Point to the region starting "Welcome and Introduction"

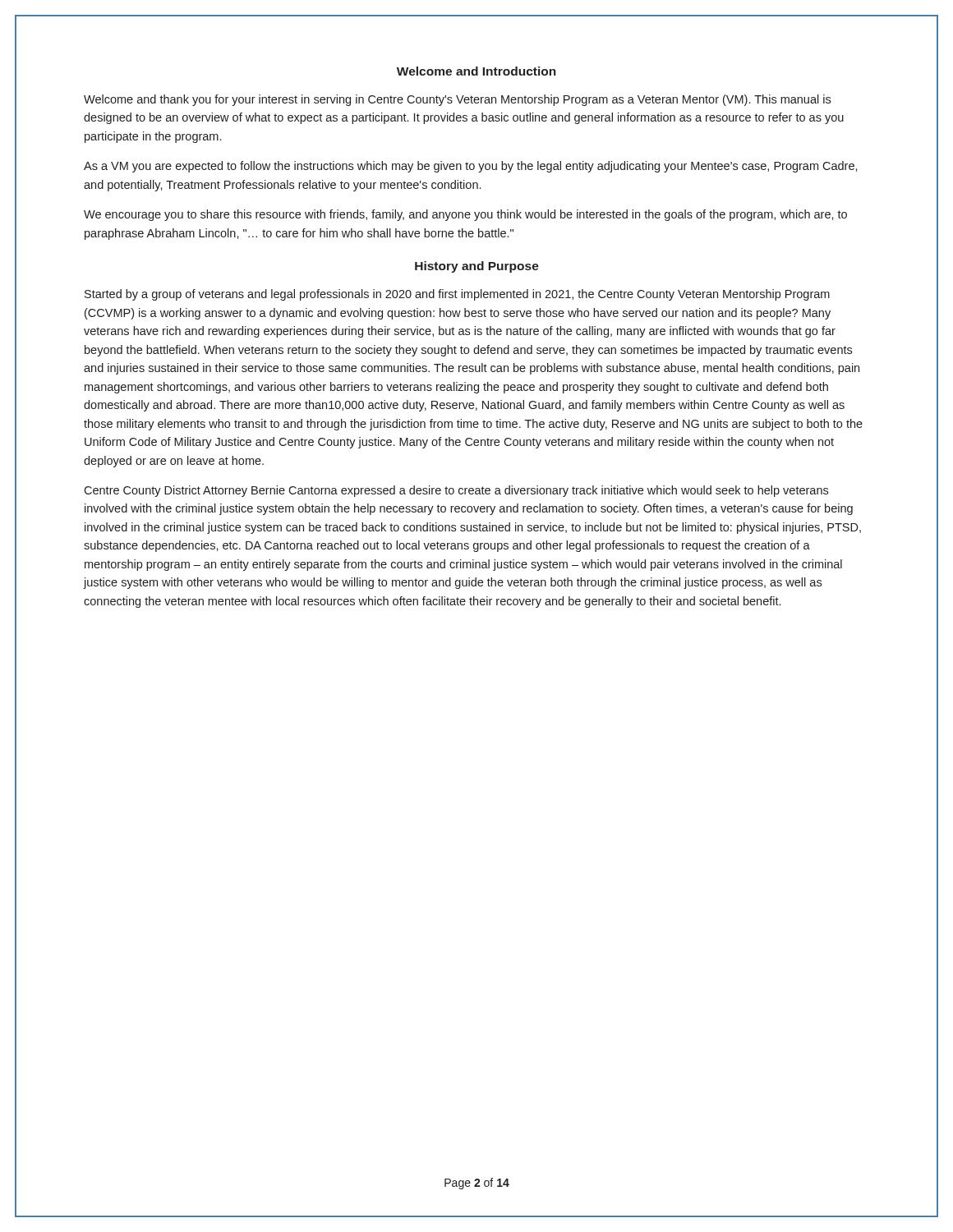coord(476,71)
